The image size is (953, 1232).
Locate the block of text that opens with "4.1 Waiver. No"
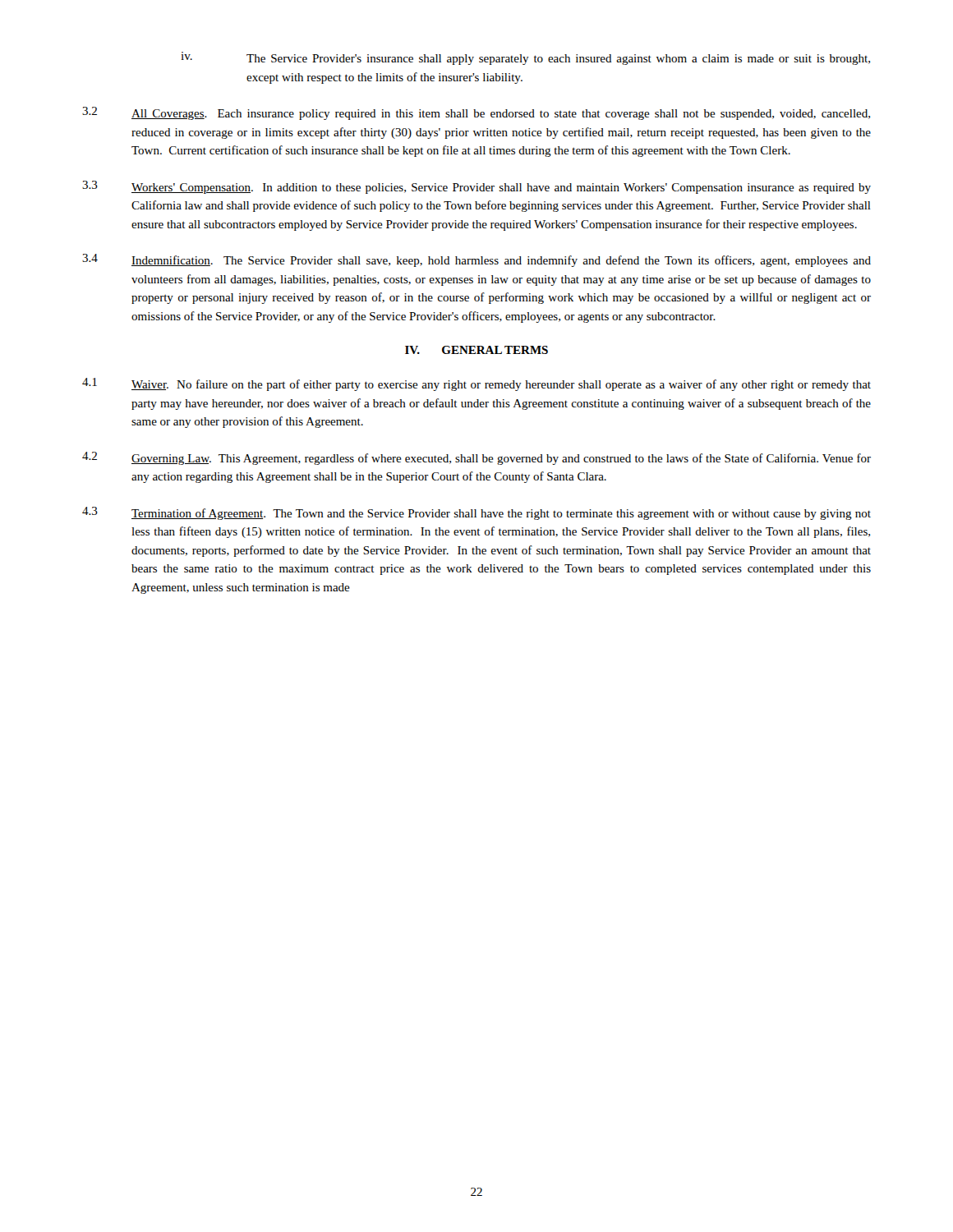pyautogui.click(x=476, y=403)
